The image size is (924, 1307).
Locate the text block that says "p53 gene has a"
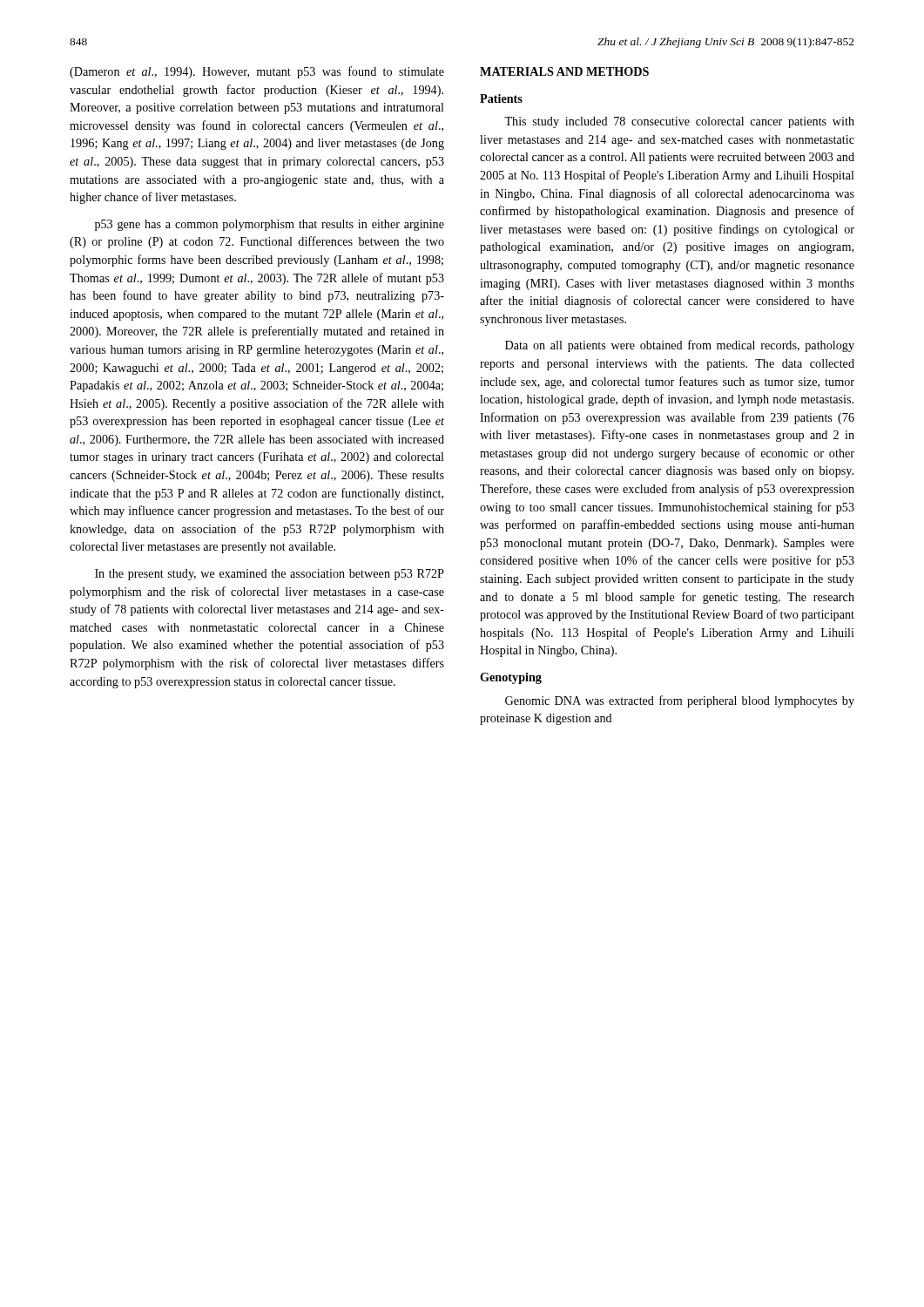click(x=257, y=385)
